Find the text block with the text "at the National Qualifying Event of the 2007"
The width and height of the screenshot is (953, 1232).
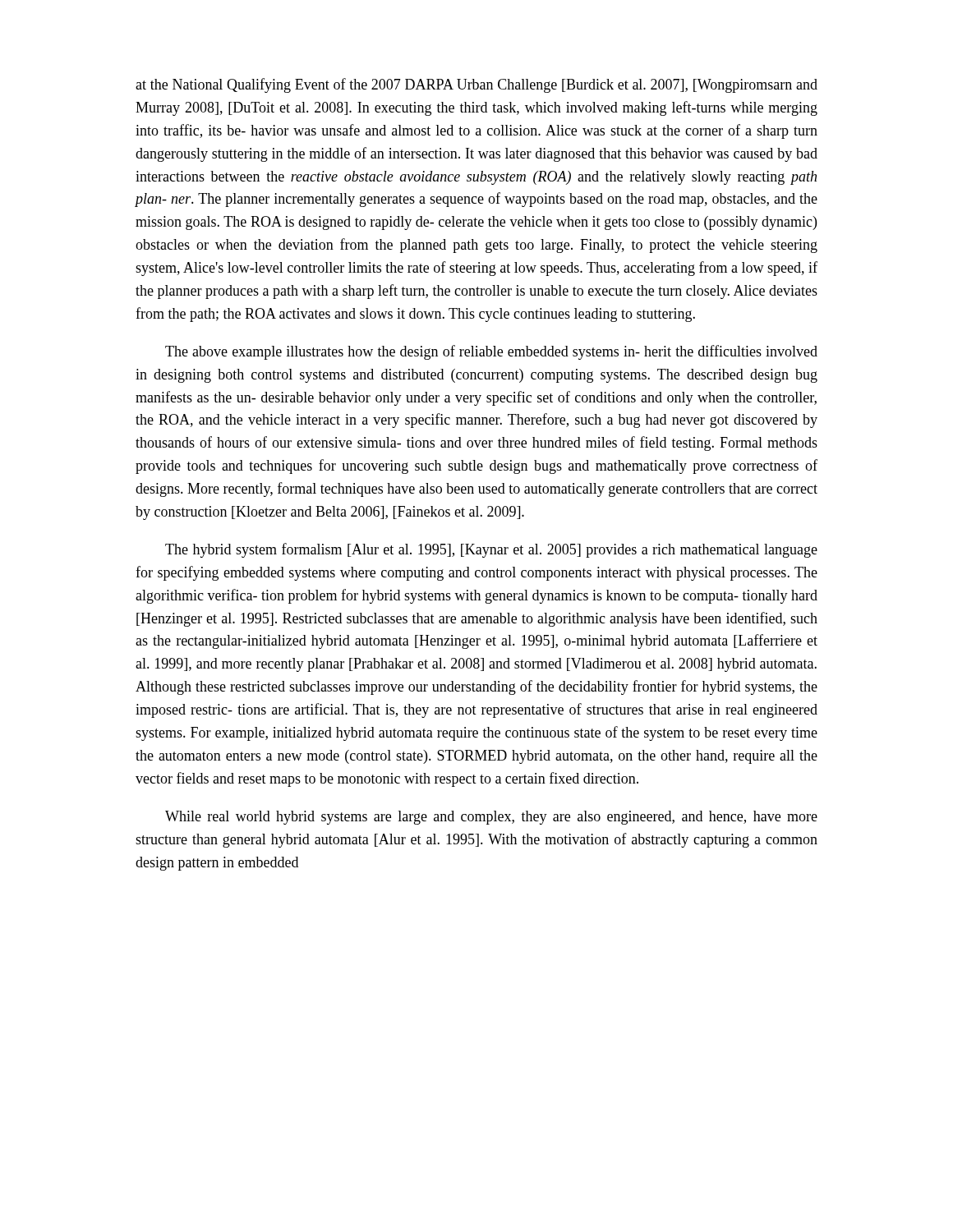point(476,200)
